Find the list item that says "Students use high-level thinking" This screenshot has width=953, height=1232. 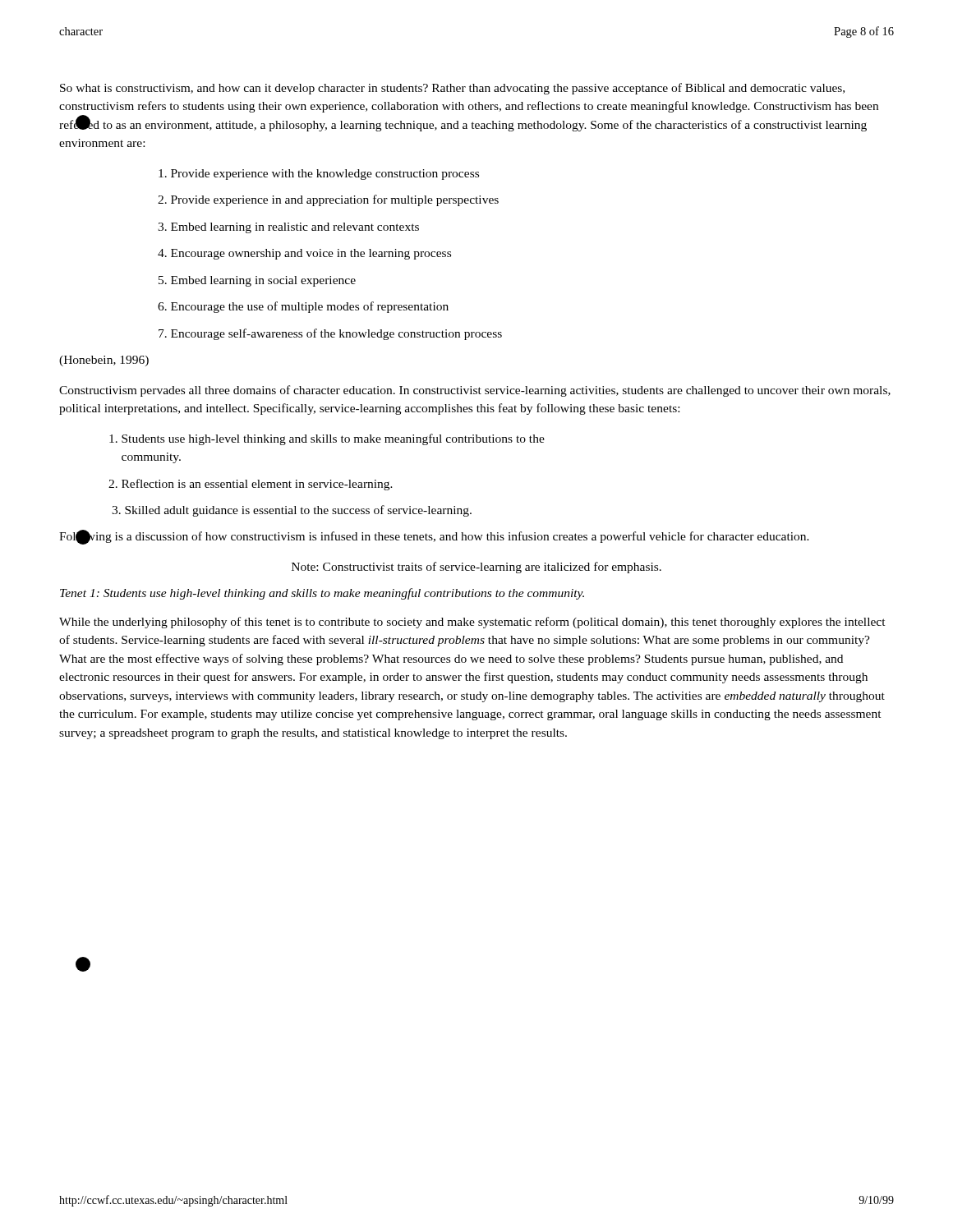326,447
